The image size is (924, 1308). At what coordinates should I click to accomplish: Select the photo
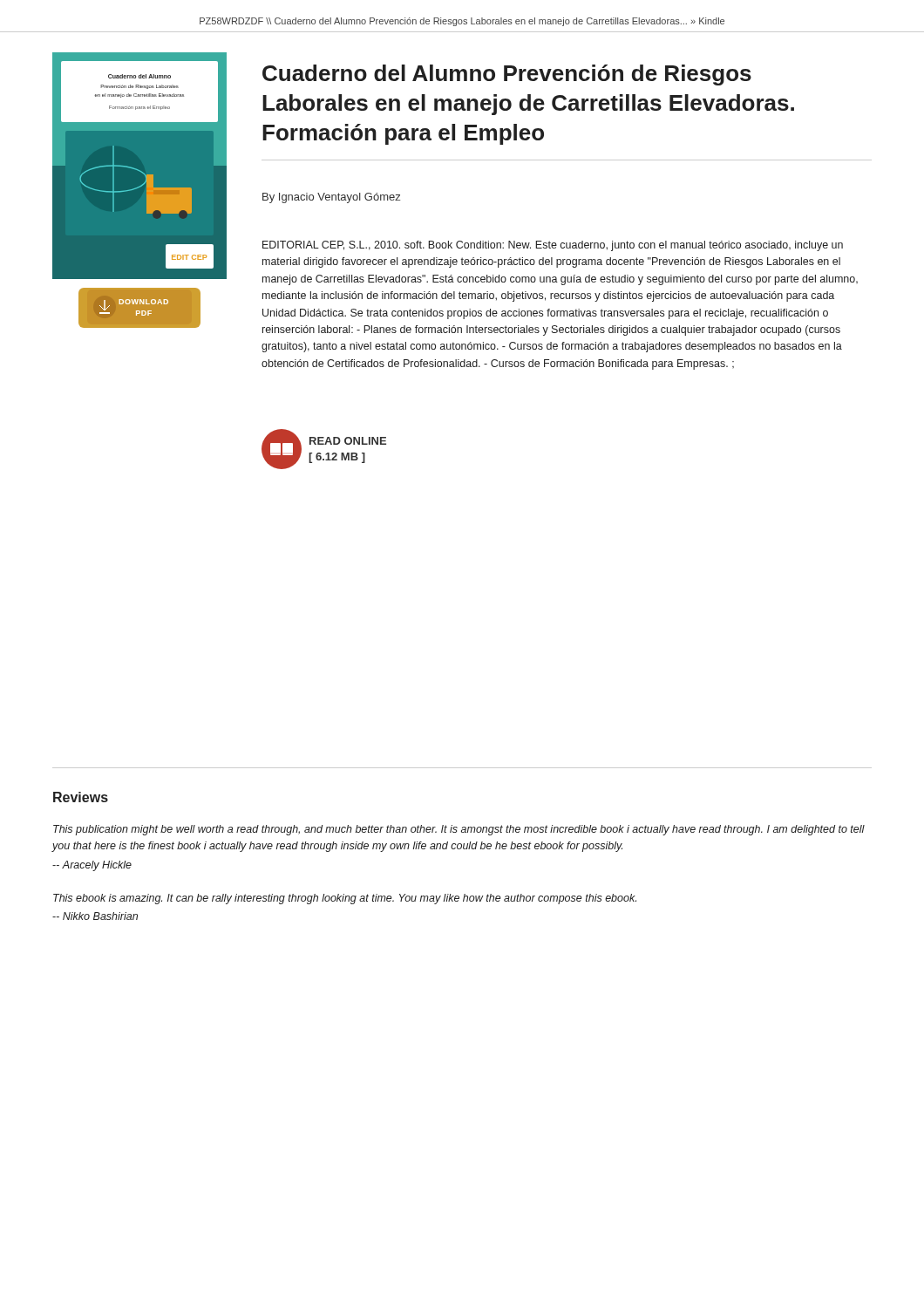pos(139,166)
